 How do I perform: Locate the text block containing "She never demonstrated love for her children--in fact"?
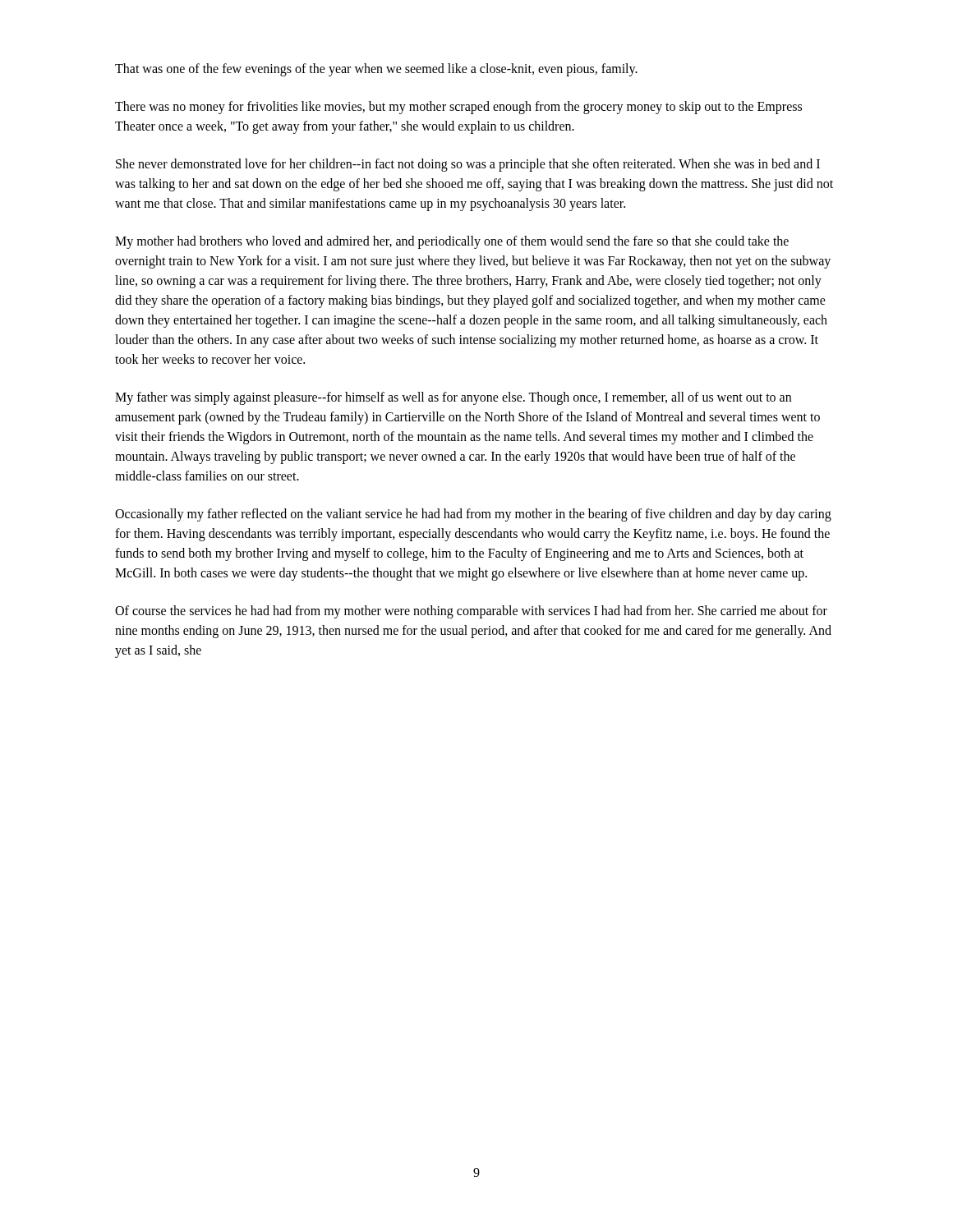pos(474,184)
